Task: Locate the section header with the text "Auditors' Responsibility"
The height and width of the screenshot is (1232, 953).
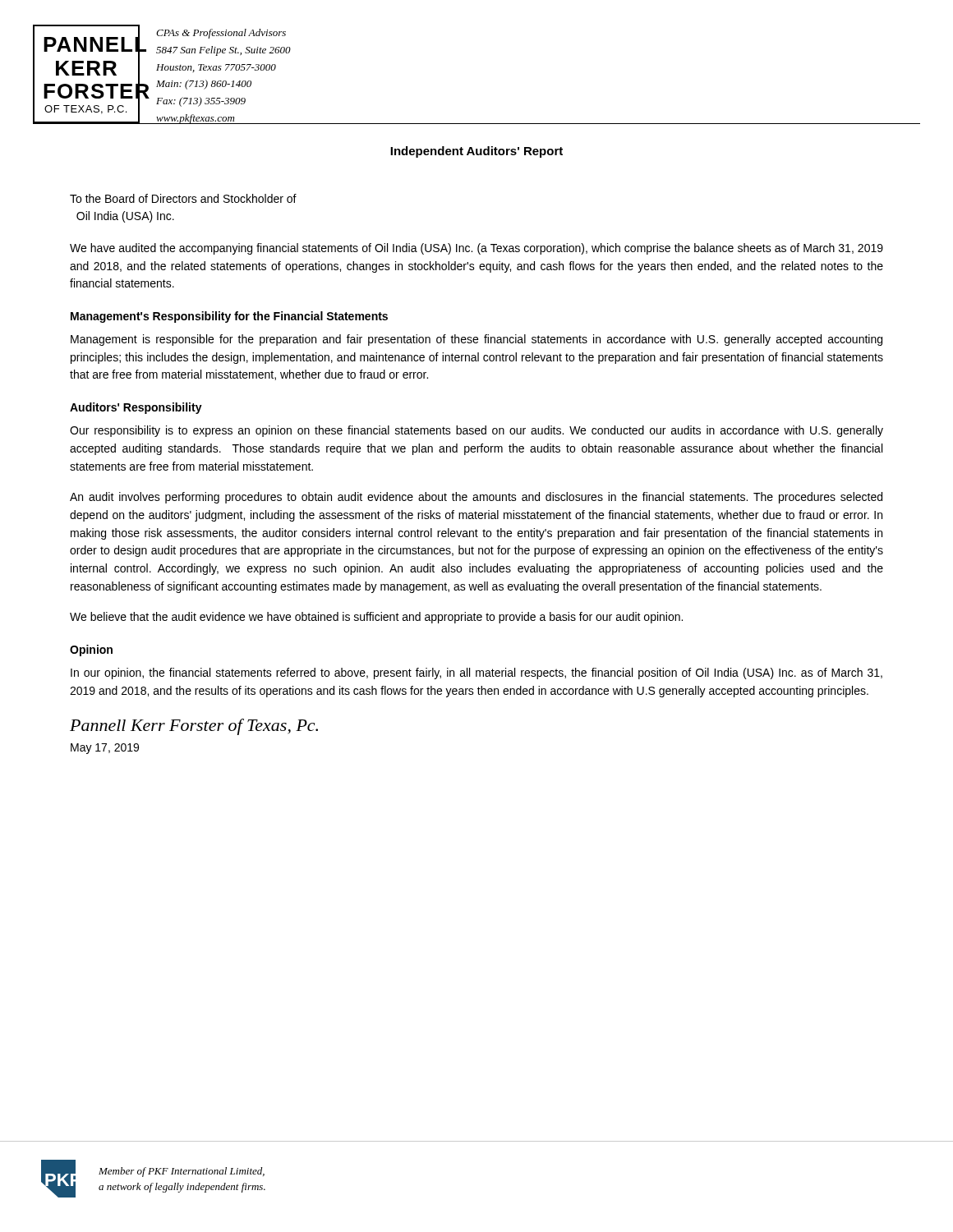Action: click(x=136, y=407)
